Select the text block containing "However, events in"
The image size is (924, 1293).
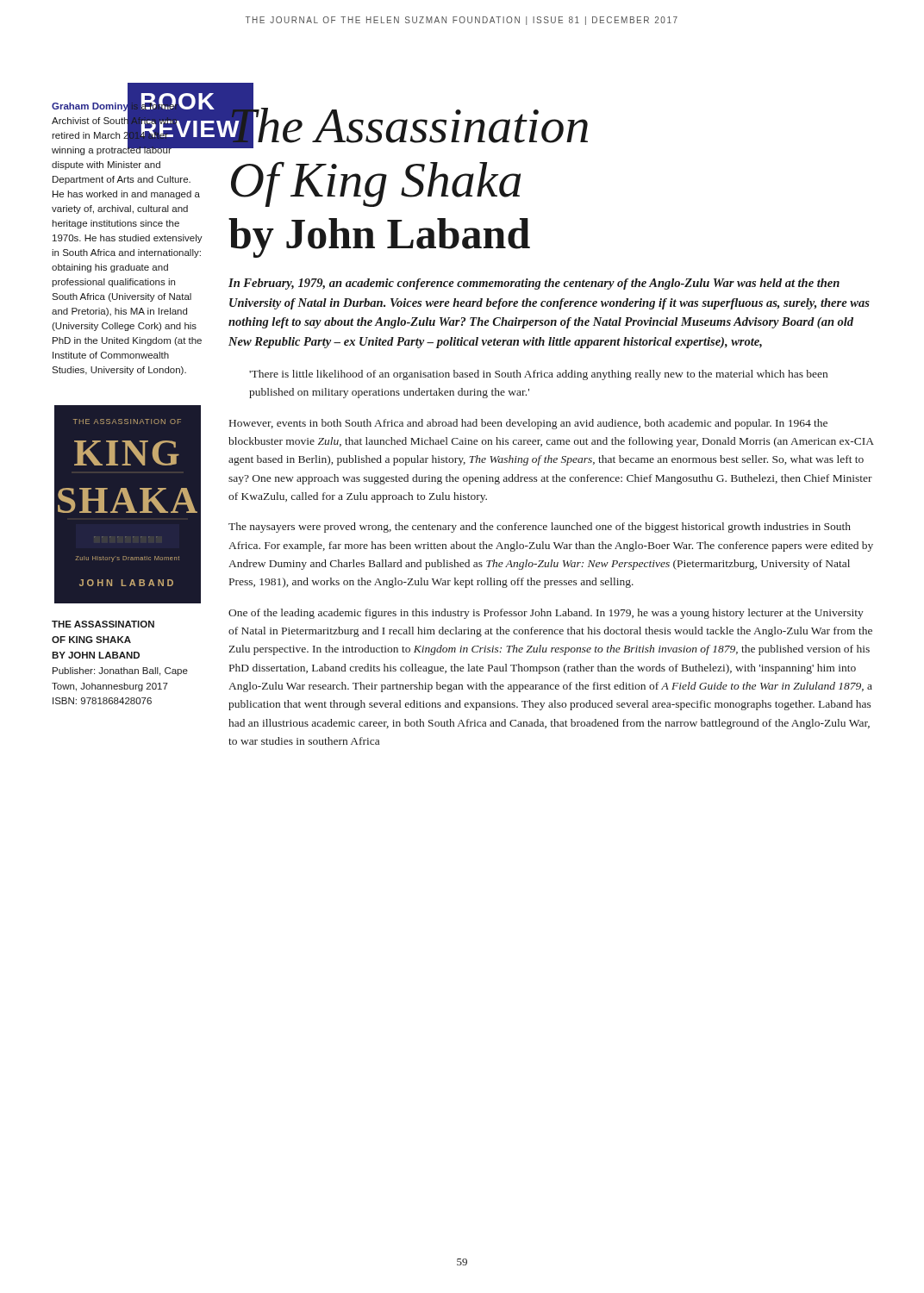coord(551,459)
